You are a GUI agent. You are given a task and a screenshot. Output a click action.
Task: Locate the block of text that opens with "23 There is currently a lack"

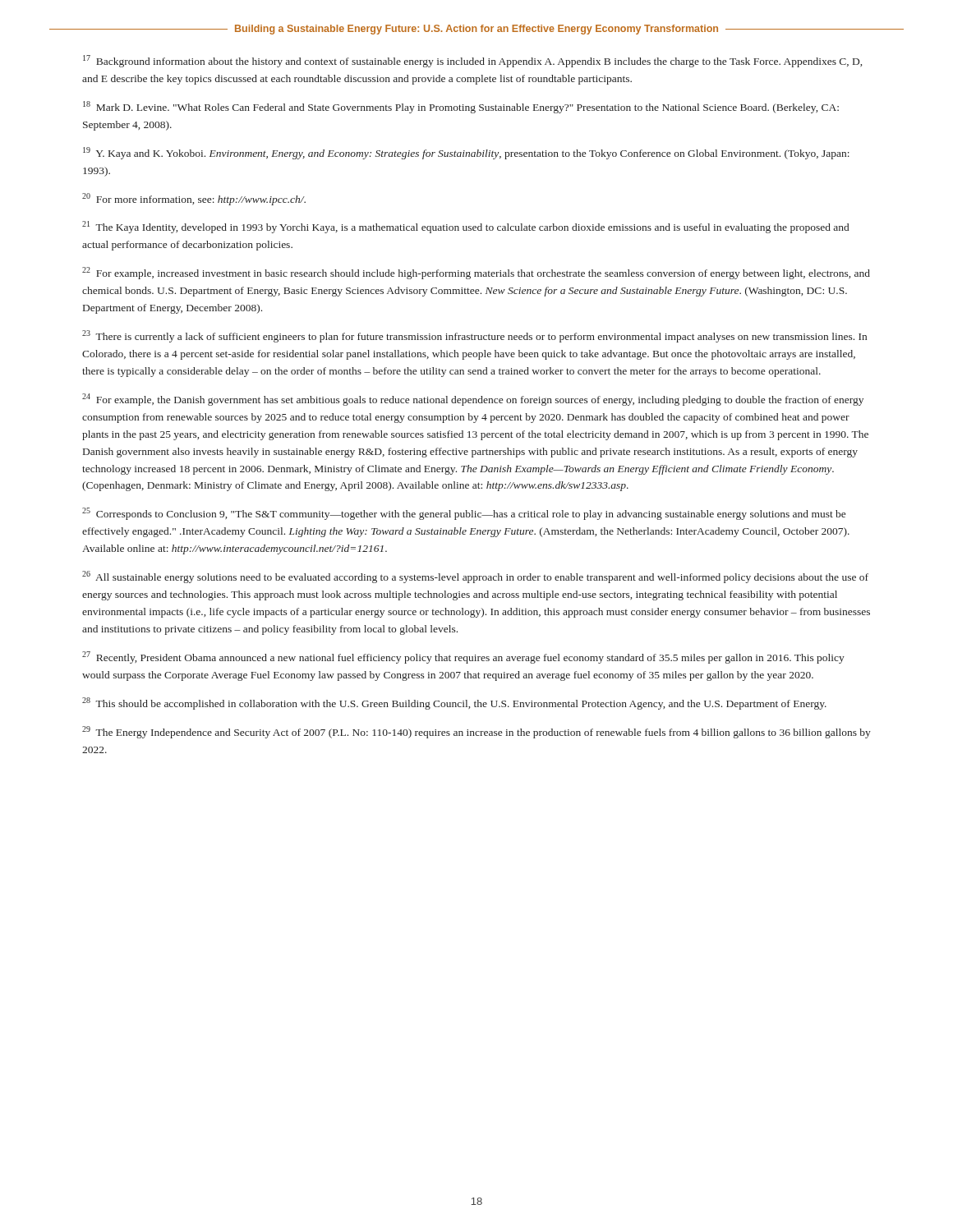coord(475,353)
